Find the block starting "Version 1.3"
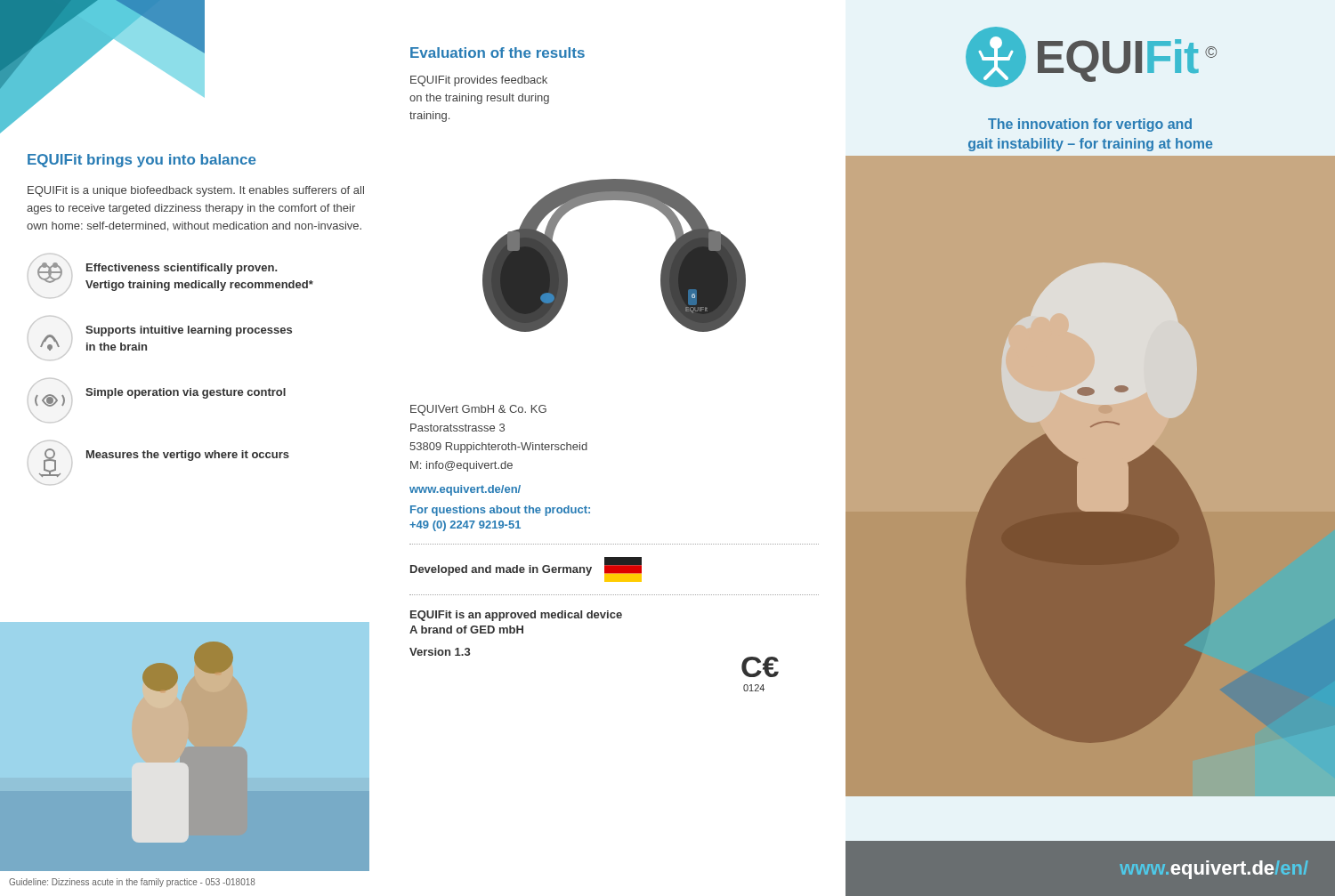This screenshot has height=896, width=1335. (440, 651)
